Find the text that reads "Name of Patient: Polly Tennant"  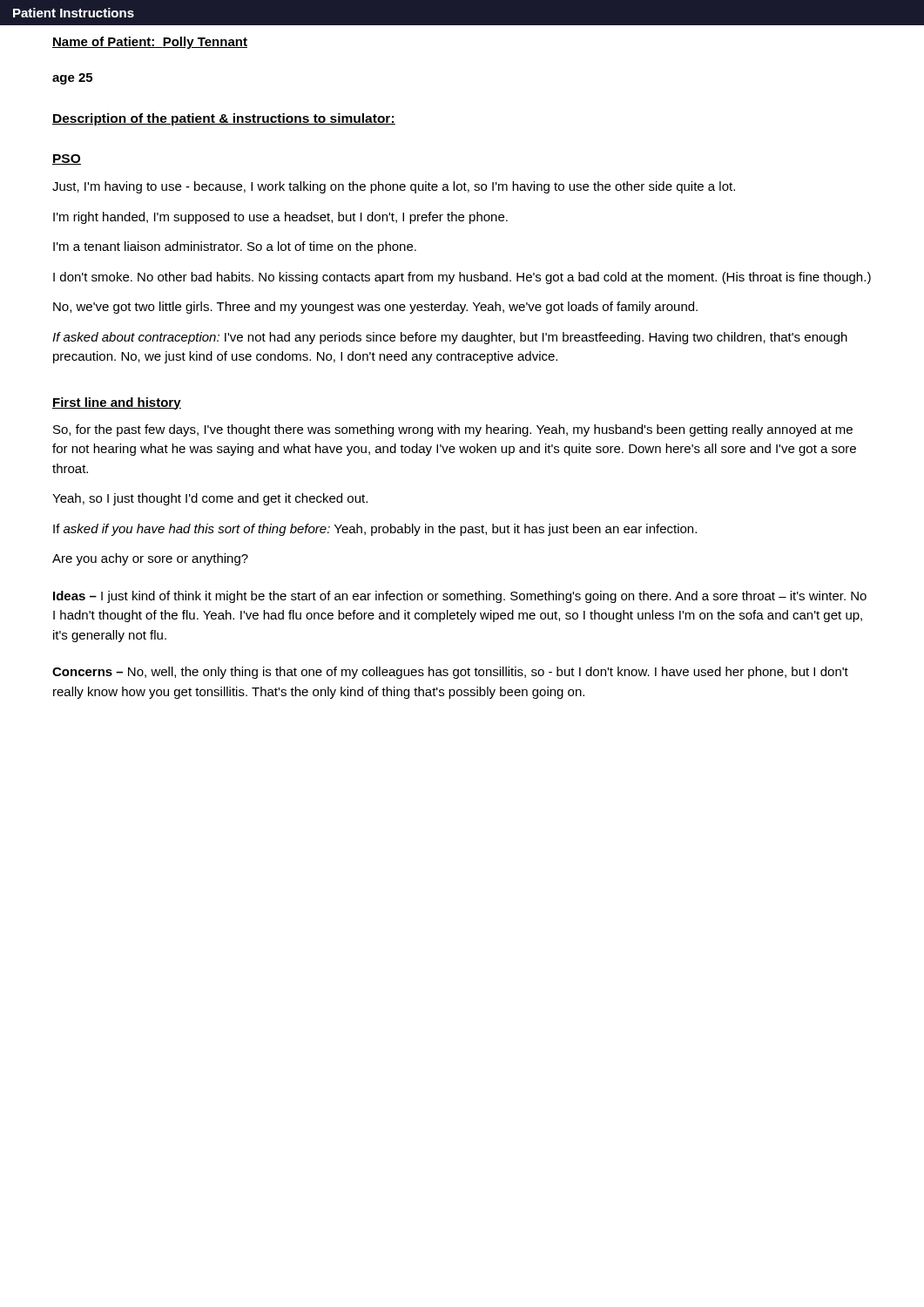(150, 41)
